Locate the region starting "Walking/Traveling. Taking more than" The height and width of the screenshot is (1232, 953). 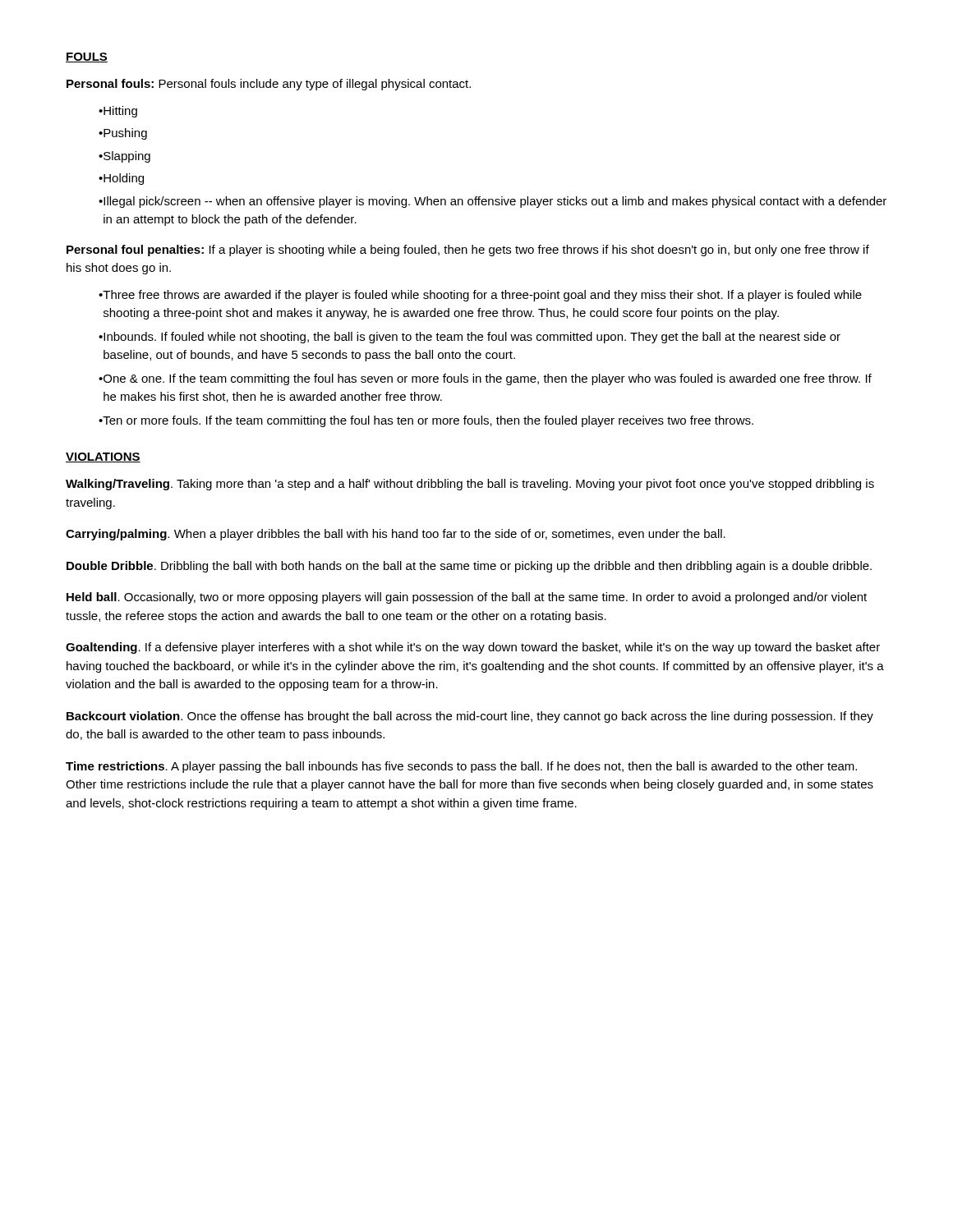[x=470, y=493]
